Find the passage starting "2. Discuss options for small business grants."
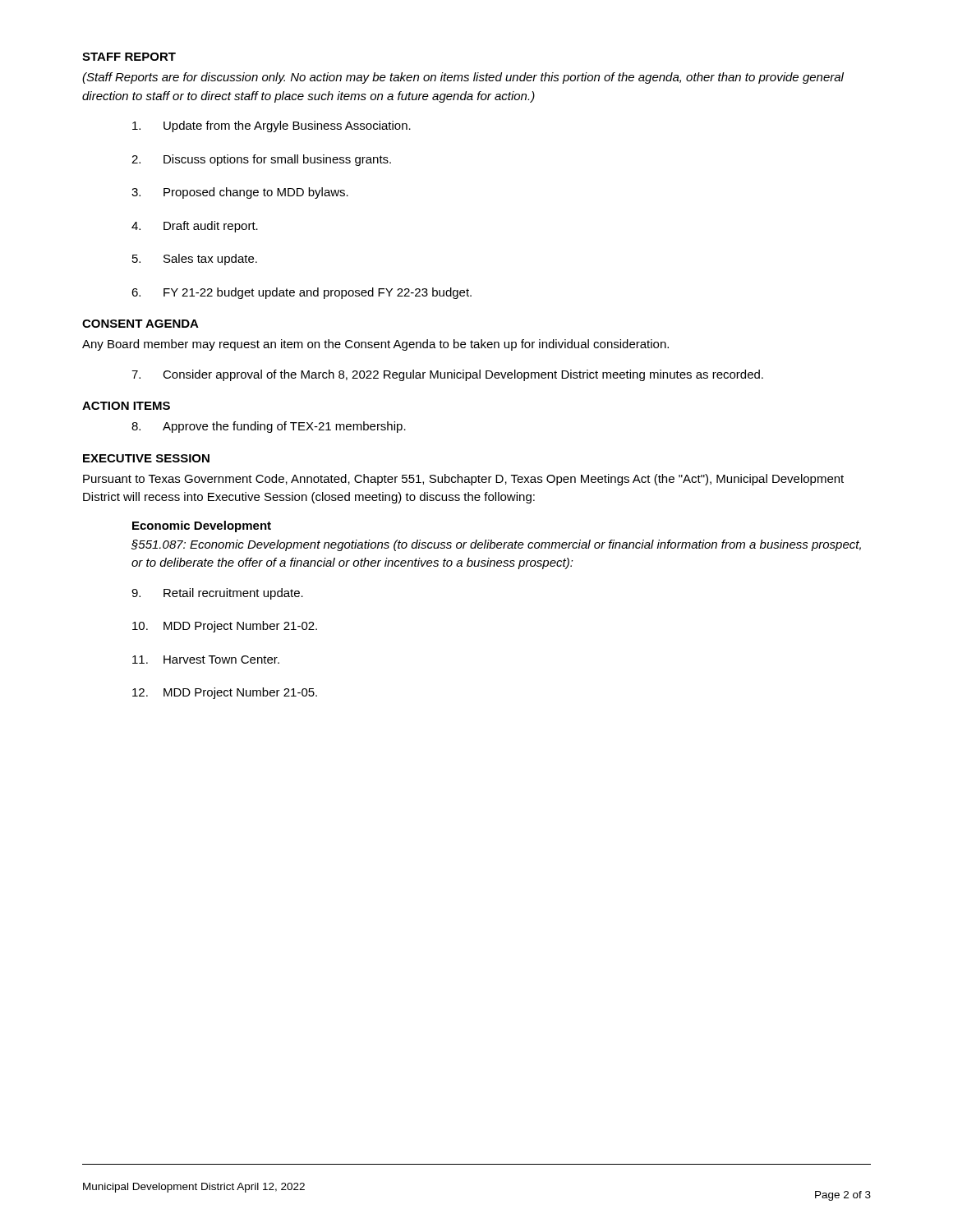 pyautogui.click(x=261, y=160)
